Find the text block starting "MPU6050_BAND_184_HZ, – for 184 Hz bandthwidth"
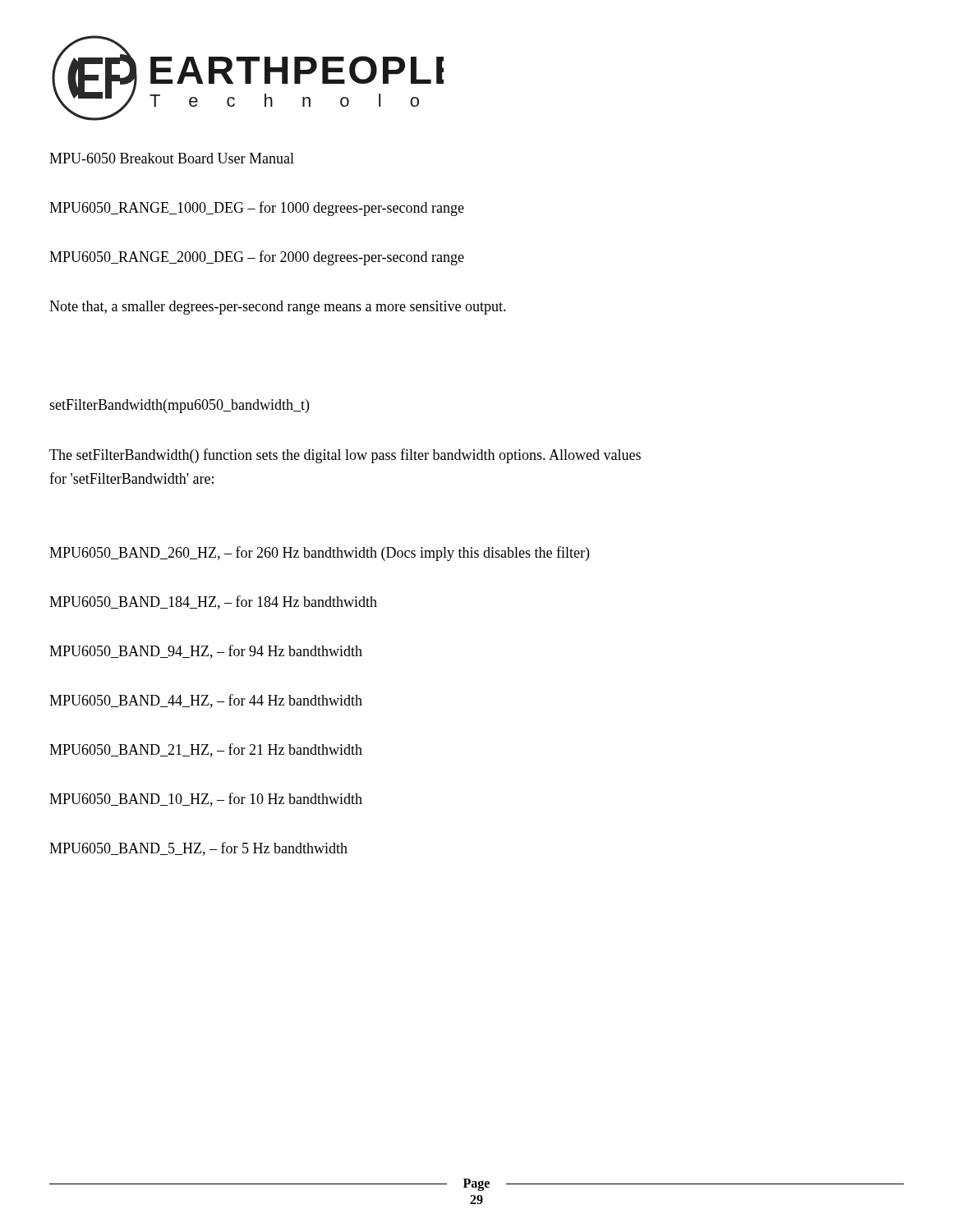The width and height of the screenshot is (953, 1232). [x=213, y=602]
